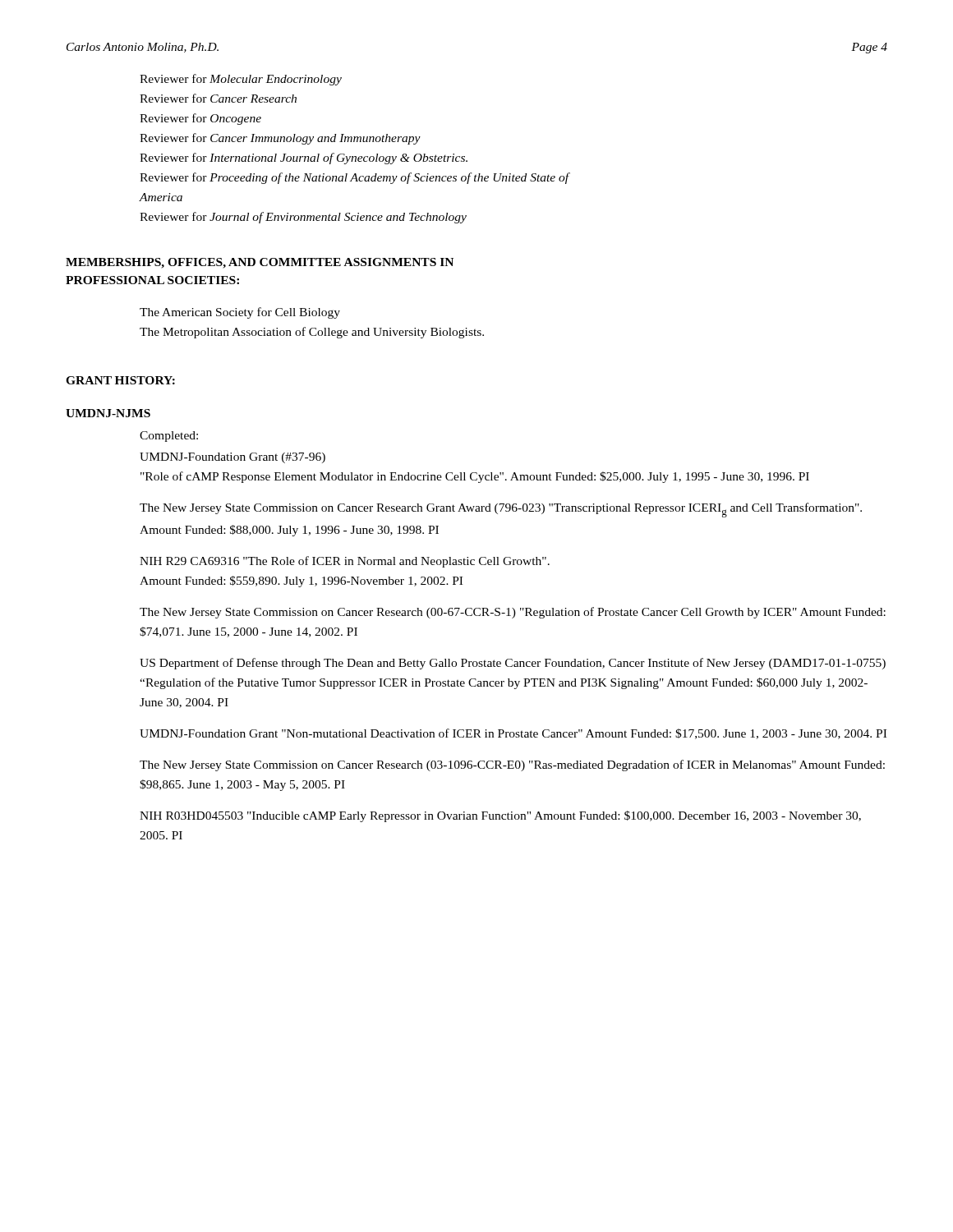
Task: Locate the region starting "The Metropolitan Association of College and"
Action: coord(312,331)
